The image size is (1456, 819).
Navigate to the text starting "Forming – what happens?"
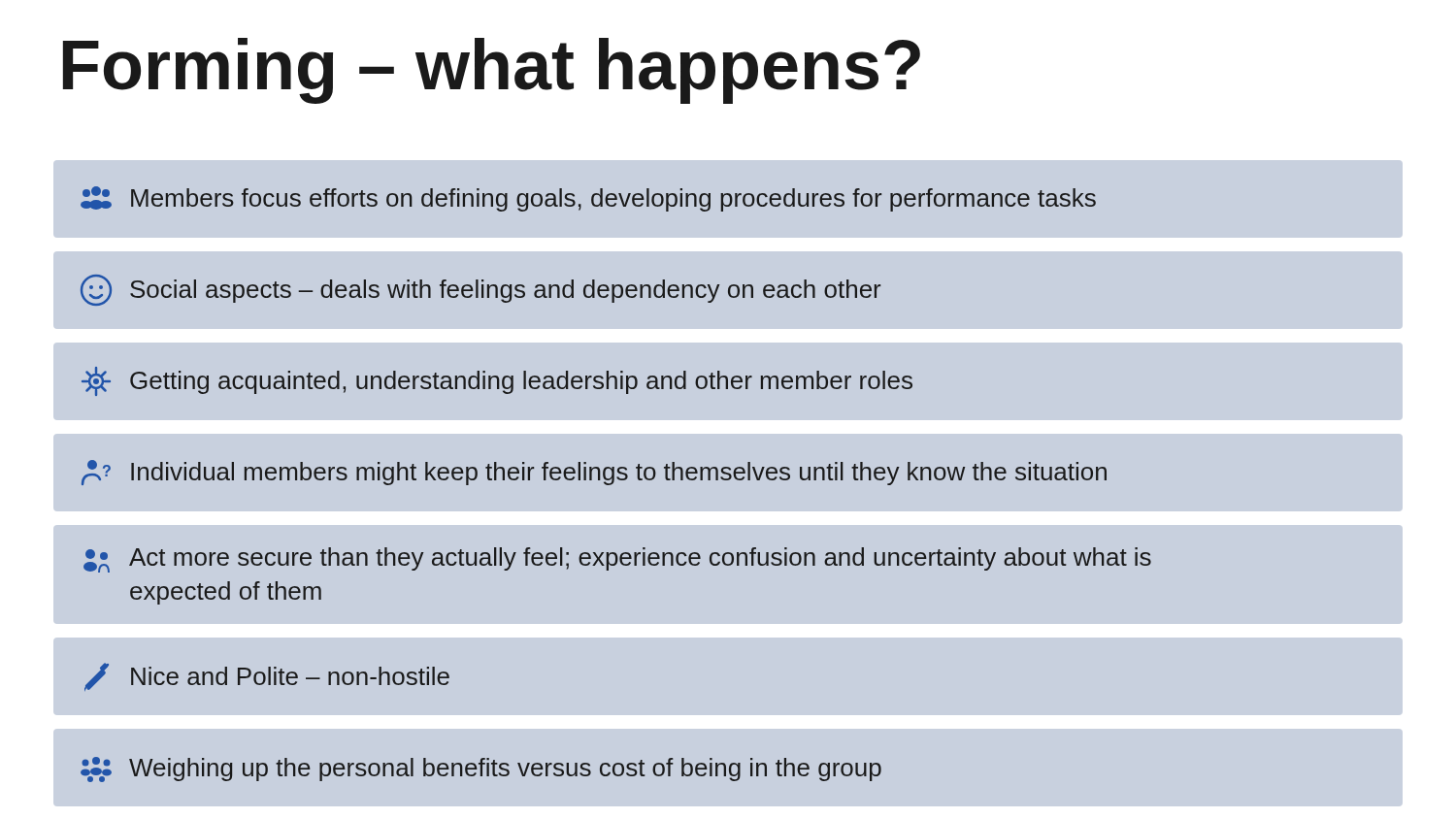point(491,66)
